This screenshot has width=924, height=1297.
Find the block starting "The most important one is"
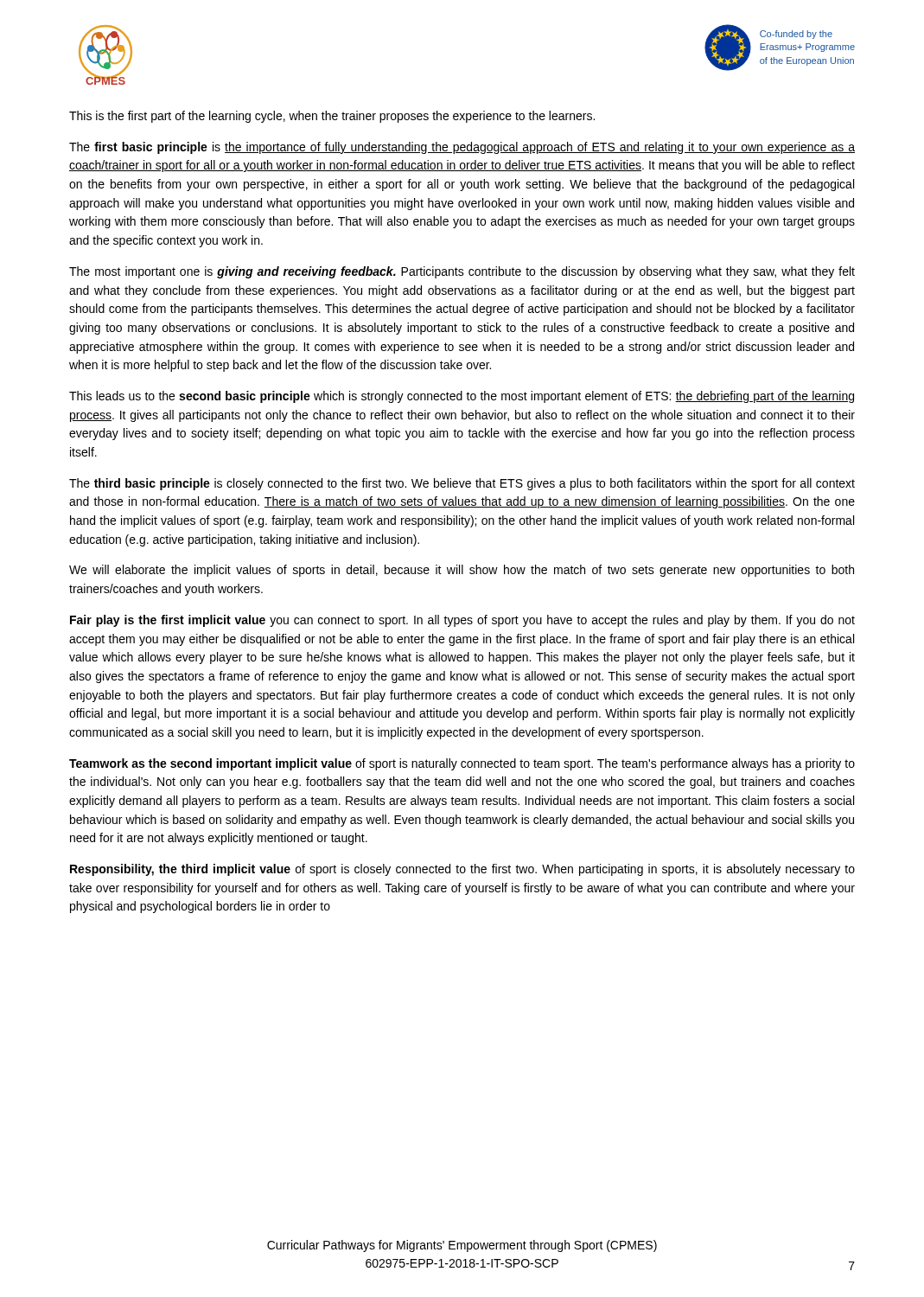coord(462,318)
